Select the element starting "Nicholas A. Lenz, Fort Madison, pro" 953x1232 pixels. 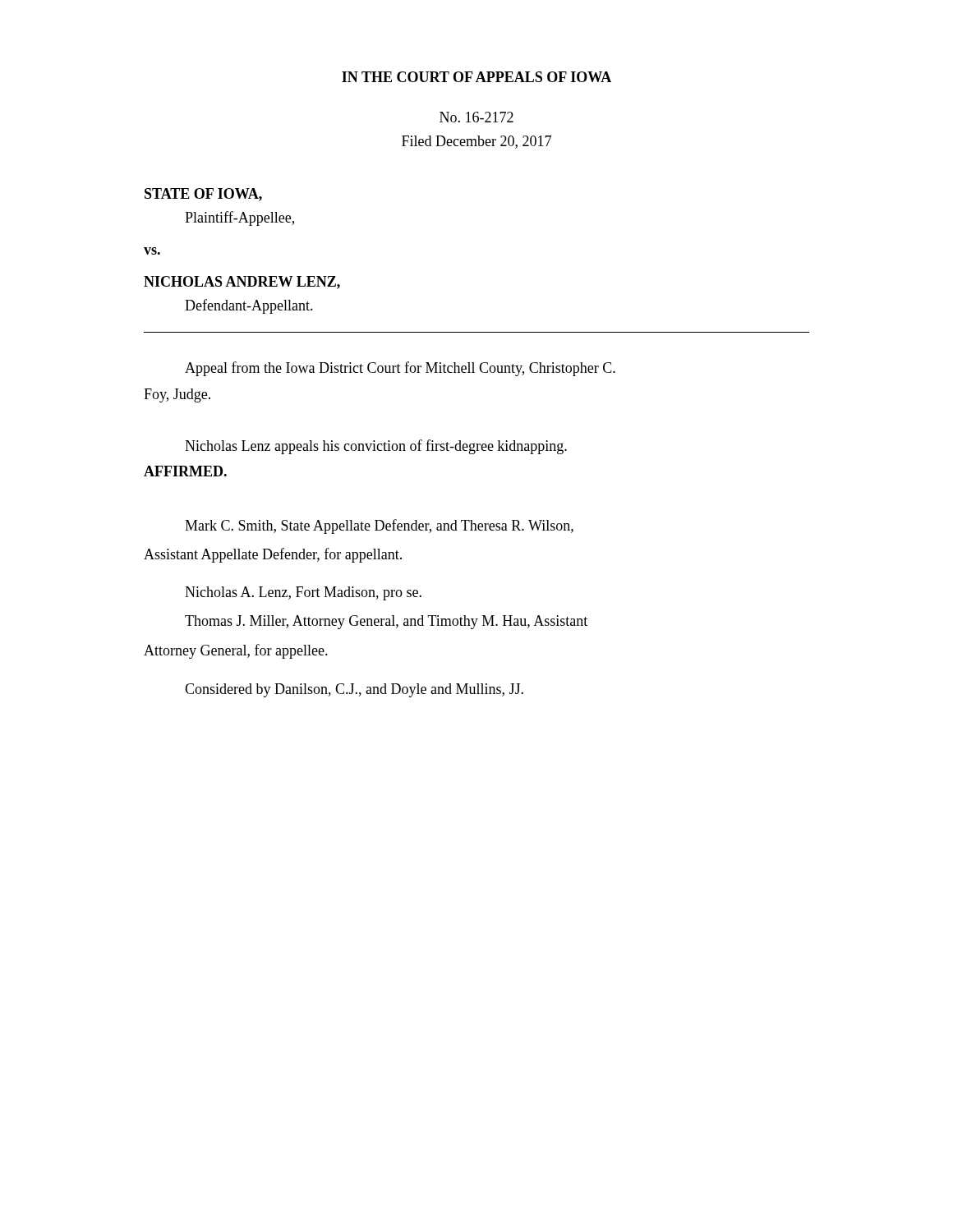point(304,592)
